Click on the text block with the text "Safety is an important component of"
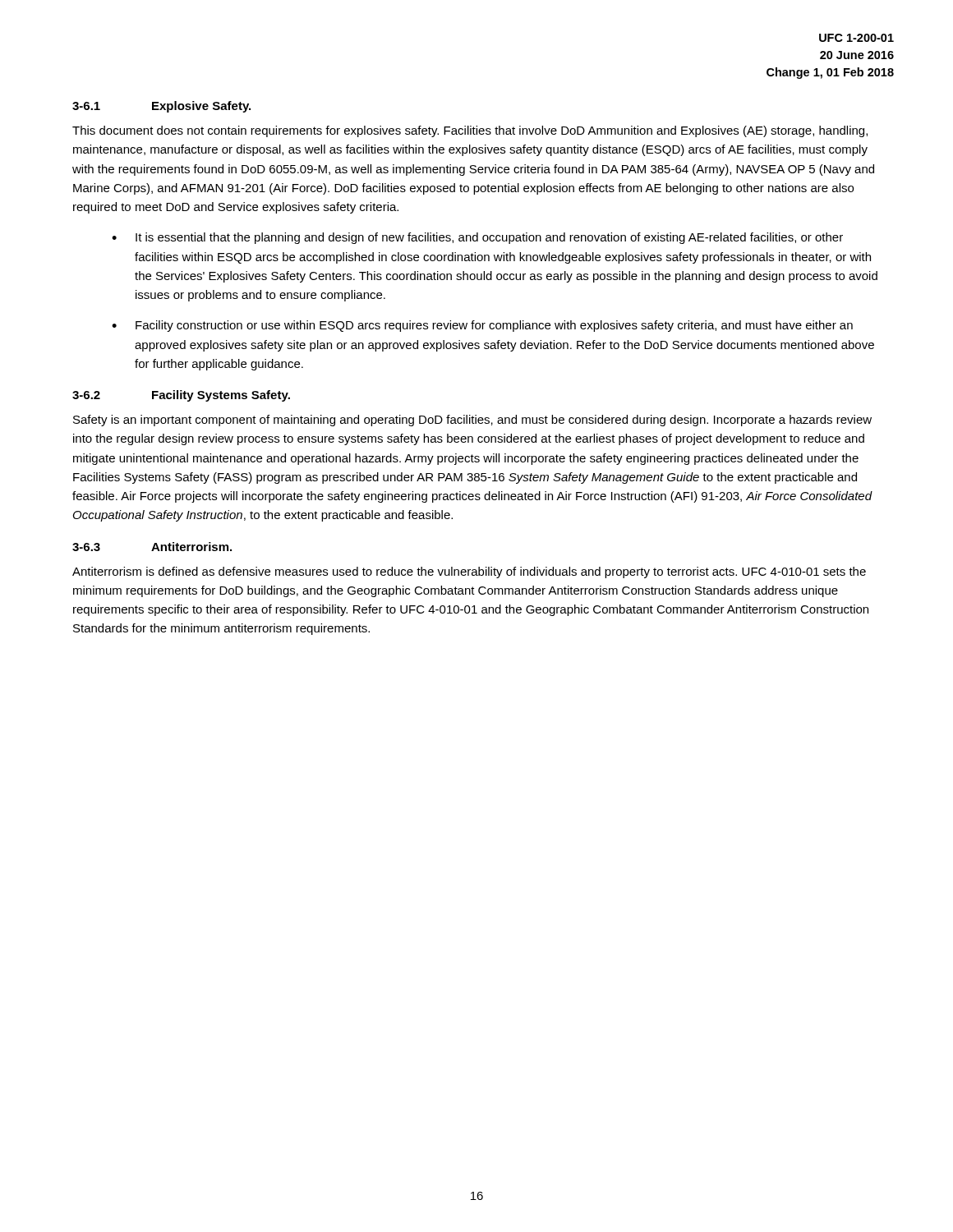 [472, 467]
